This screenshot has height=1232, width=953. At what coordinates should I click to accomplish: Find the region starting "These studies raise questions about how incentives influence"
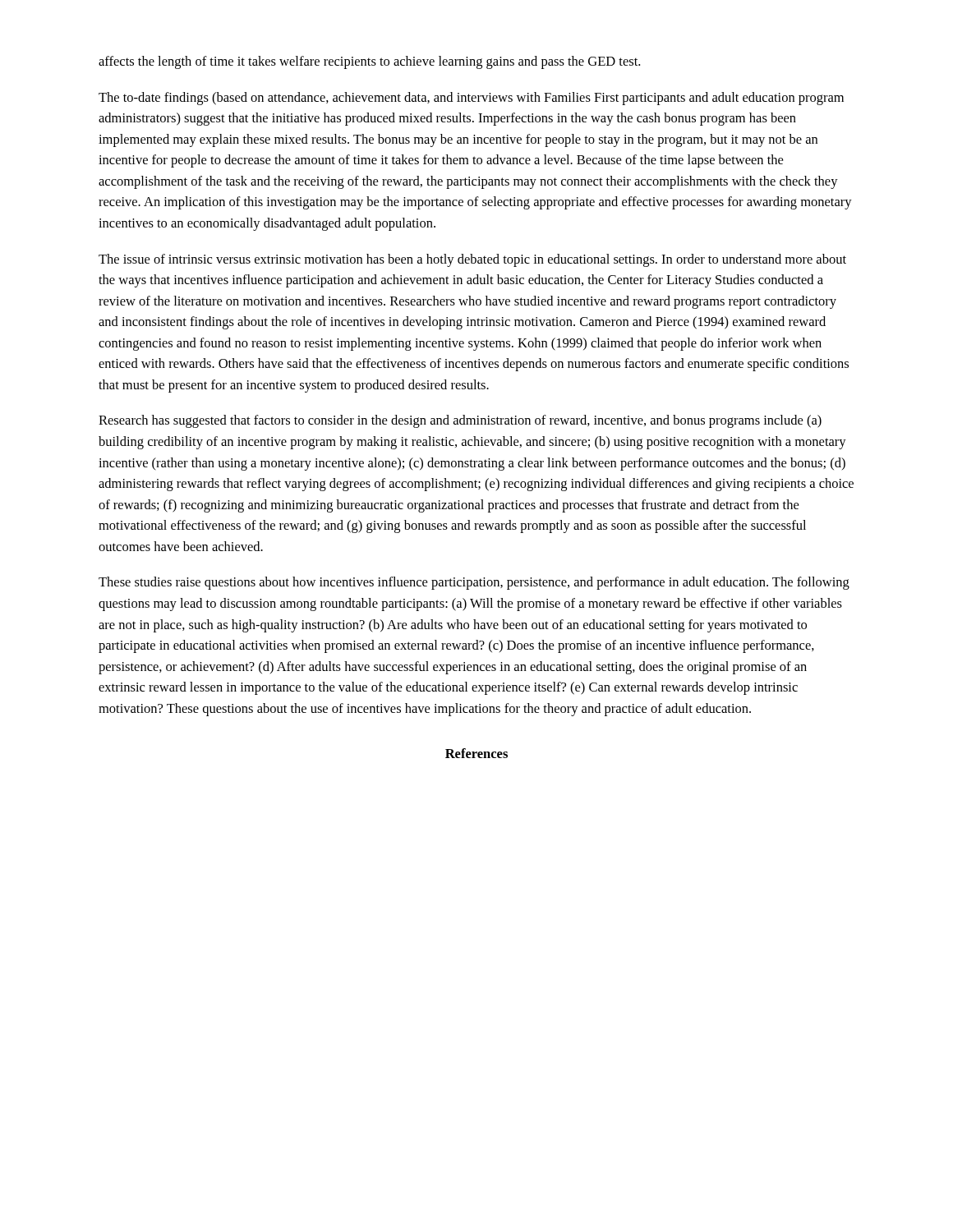tap(474, 645)
